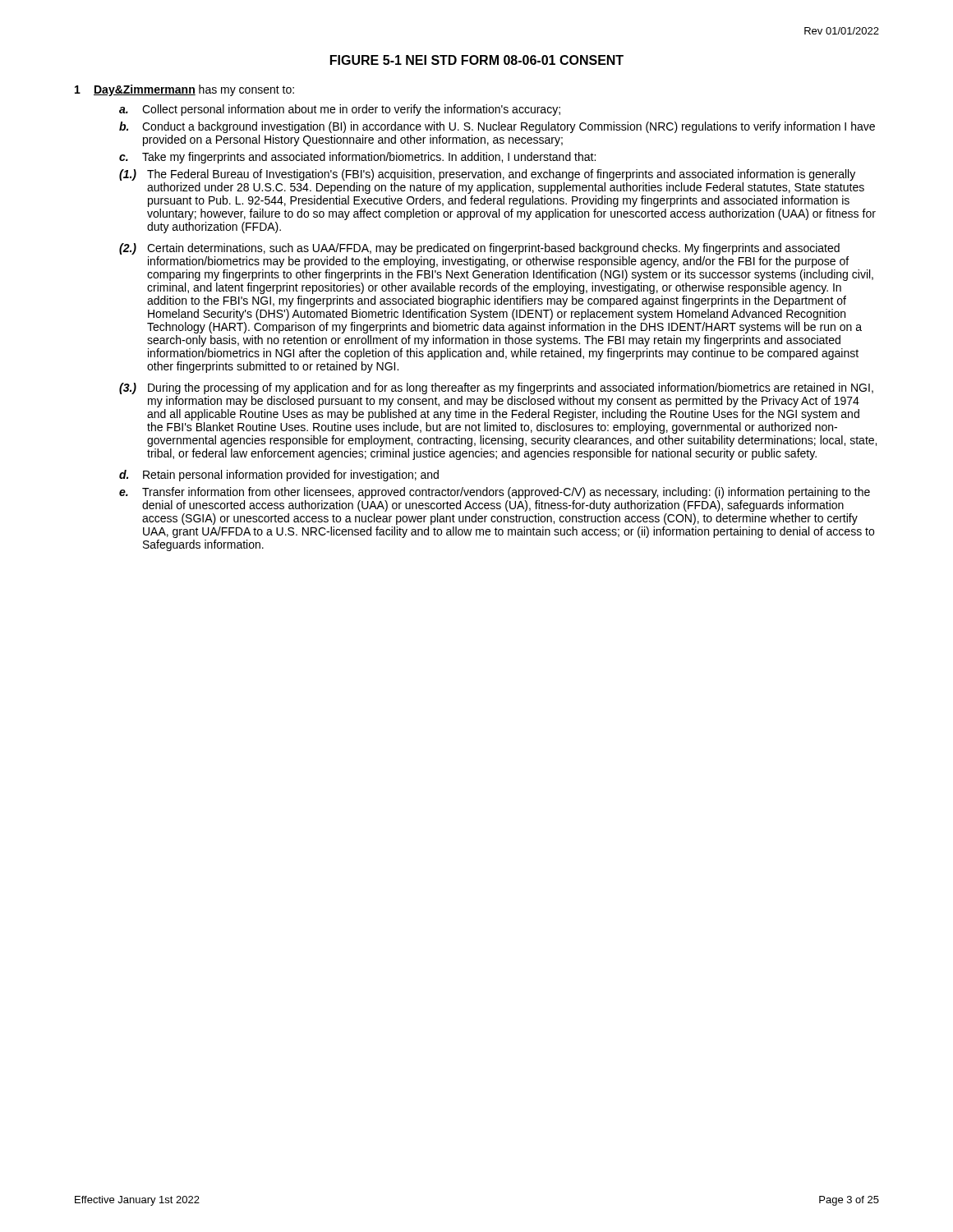Navigate to the passage starting "(3.) During the processing of my application"

(499, 420)
